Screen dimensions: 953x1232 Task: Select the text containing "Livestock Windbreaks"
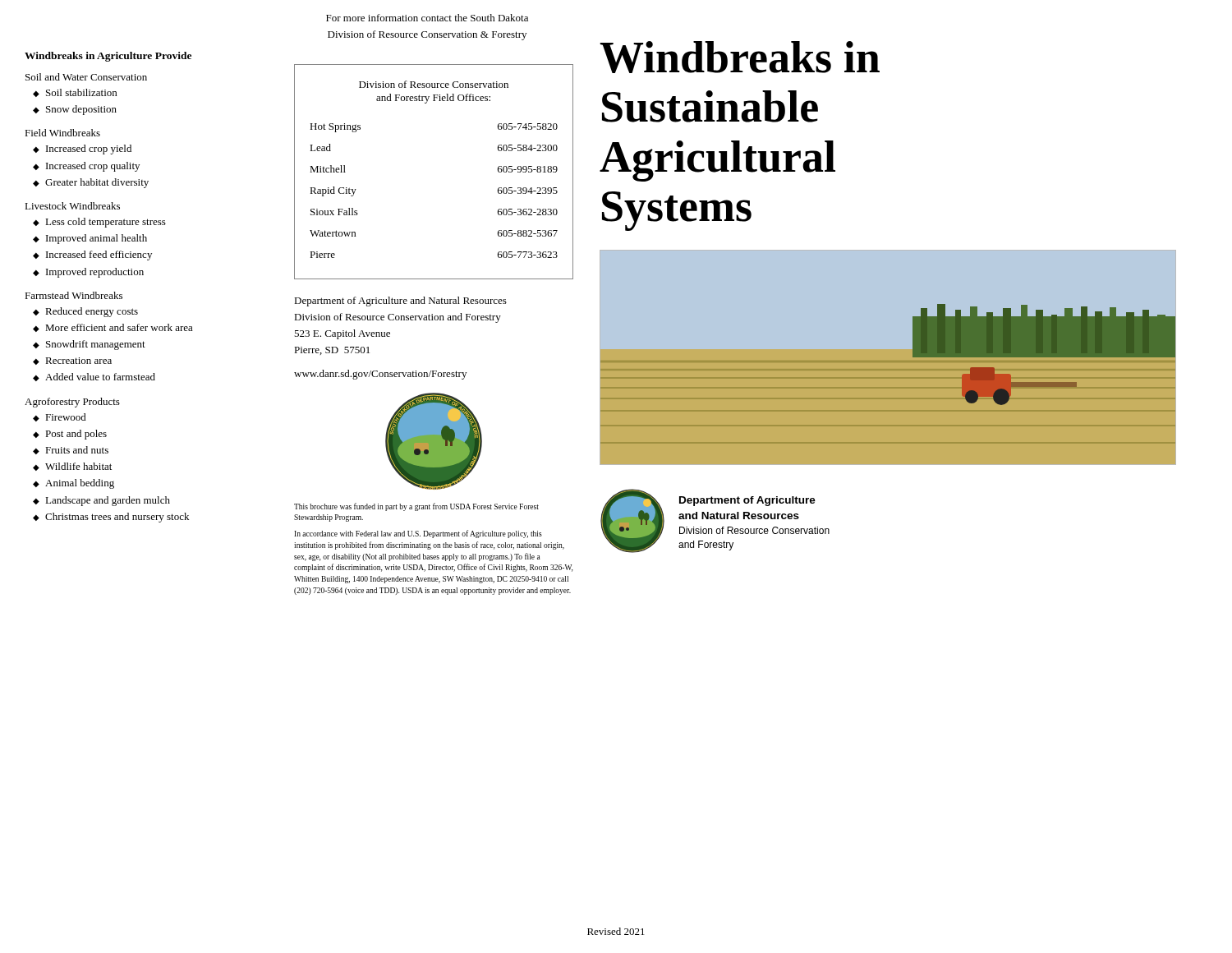coord(73,206)
